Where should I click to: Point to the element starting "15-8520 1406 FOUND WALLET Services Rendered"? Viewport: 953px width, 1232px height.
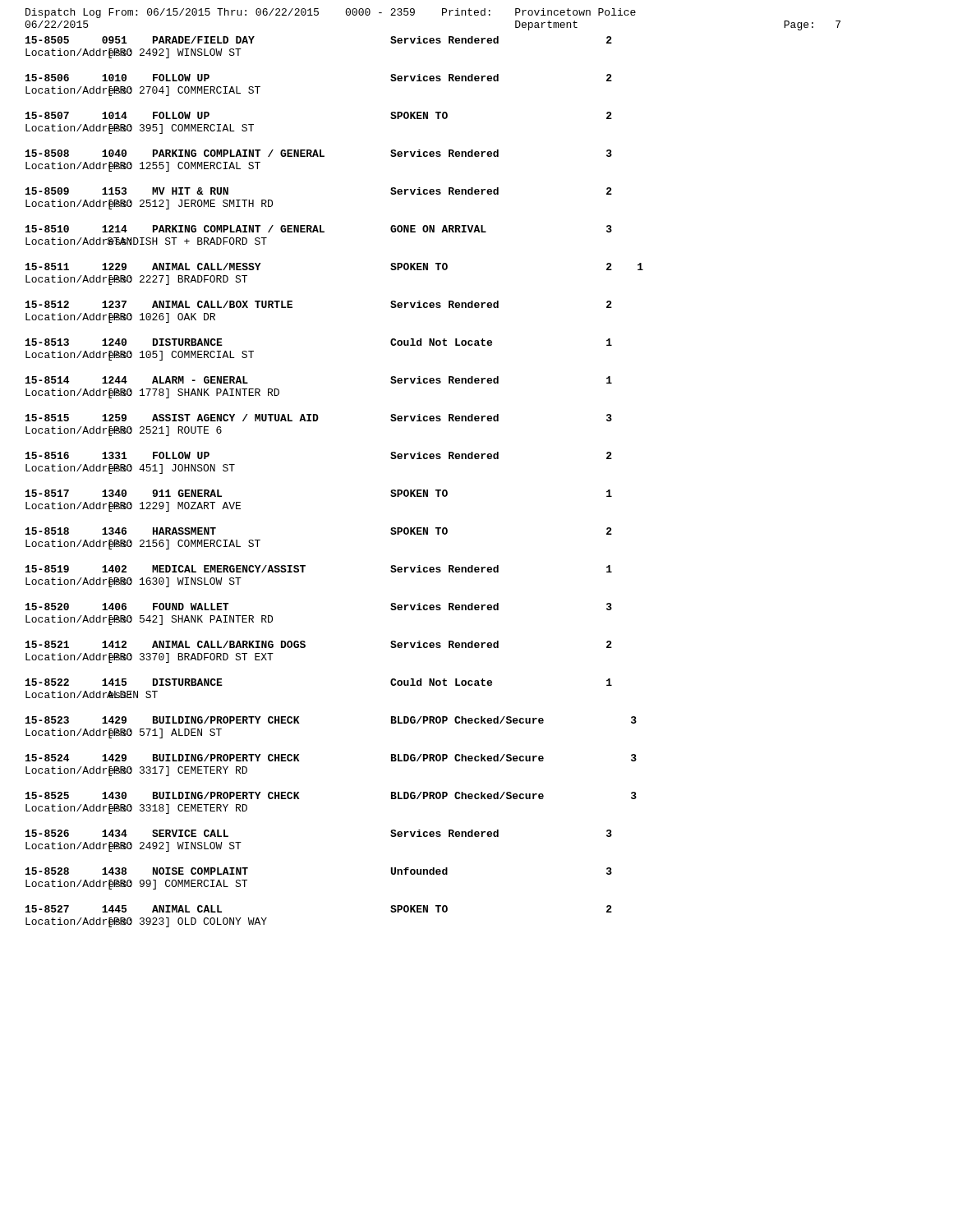click(476, 614)
